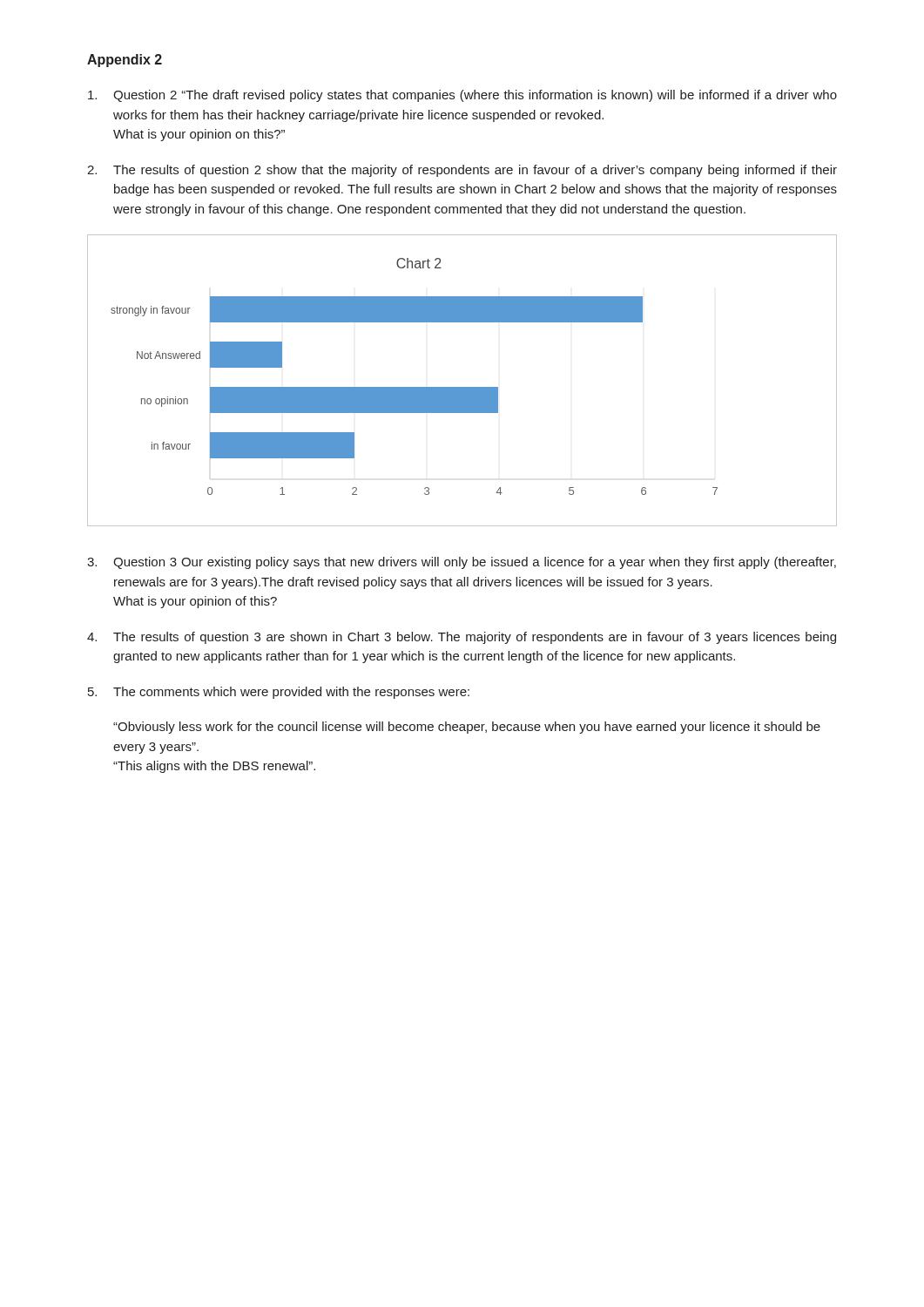Locate the bar chart
The width and height of the screenshot is (924, 1307).
[x=462, y=380]
